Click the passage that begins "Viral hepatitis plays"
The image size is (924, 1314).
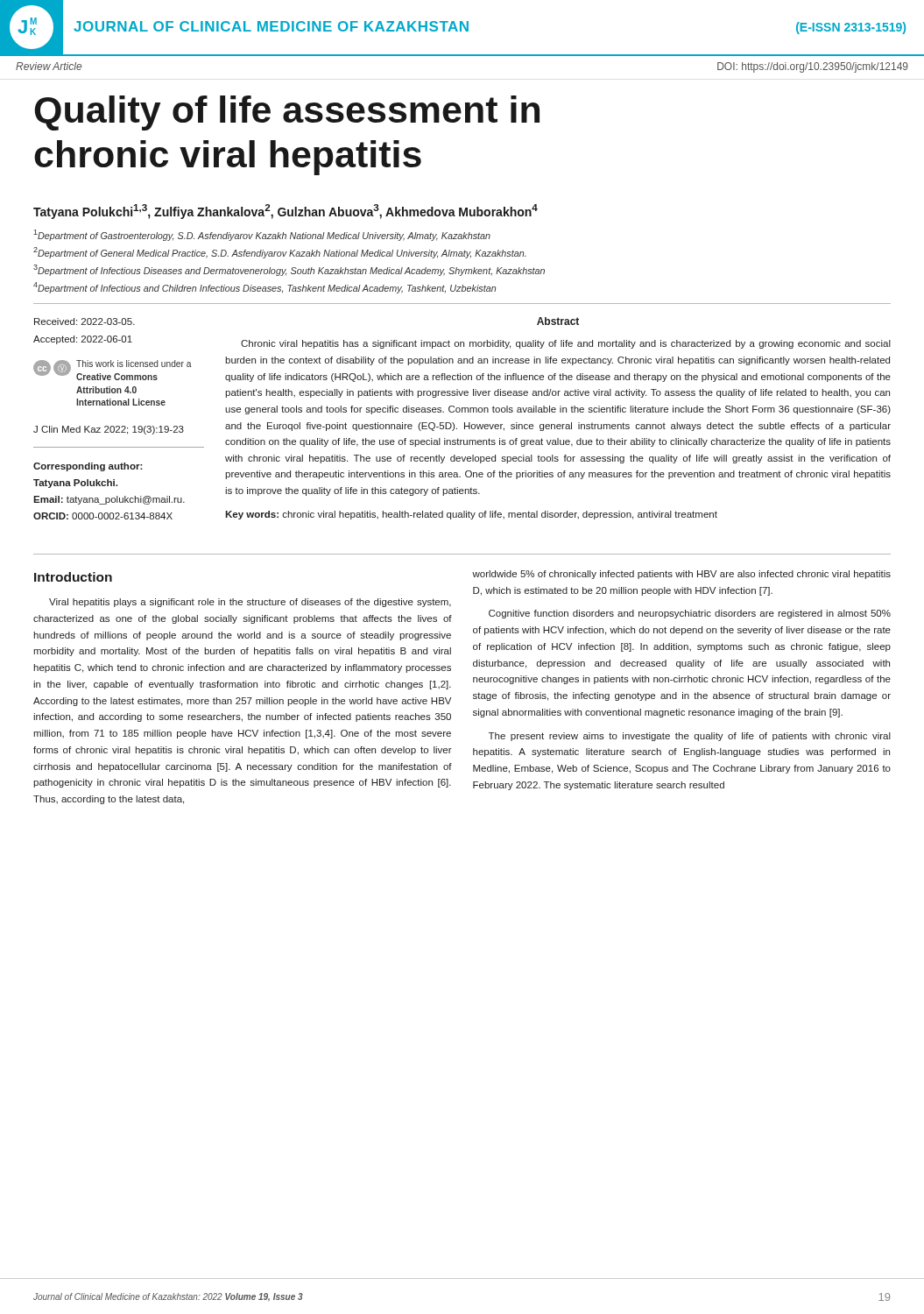coord(242,701)
